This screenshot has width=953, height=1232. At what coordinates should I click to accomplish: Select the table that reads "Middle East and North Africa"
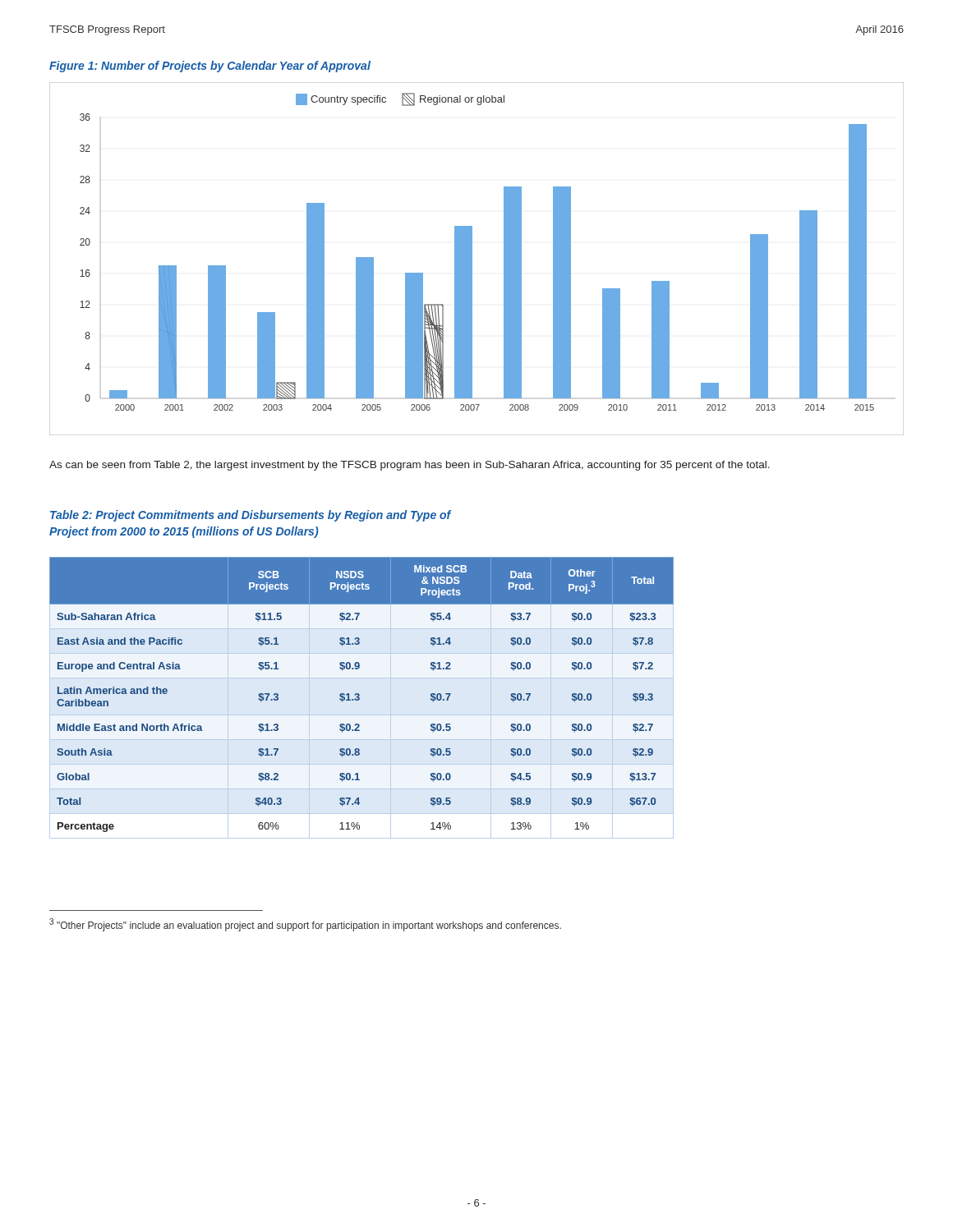[361, 698]
